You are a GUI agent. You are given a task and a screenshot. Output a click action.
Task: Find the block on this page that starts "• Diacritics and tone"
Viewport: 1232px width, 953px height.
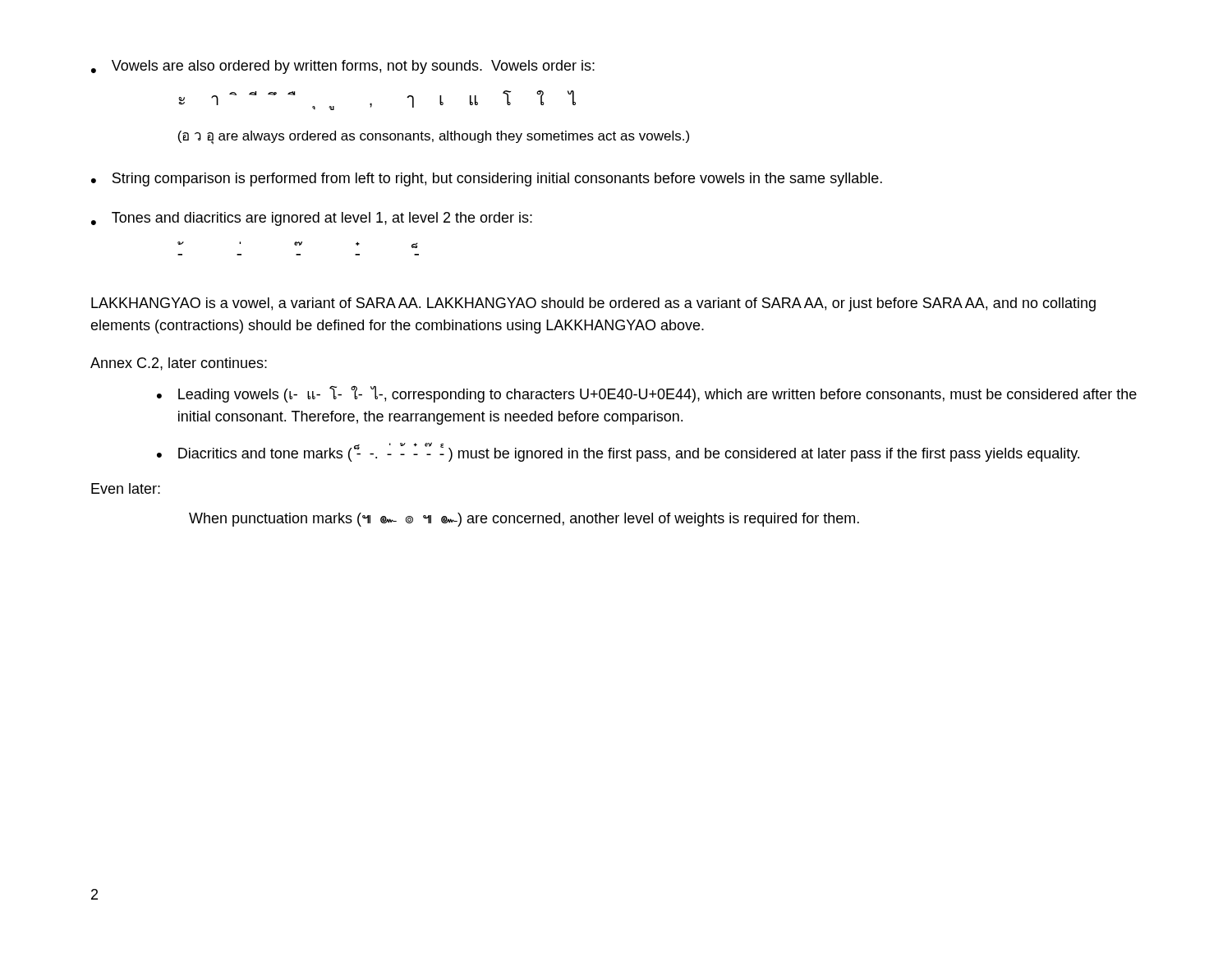[x=649, y=454]
